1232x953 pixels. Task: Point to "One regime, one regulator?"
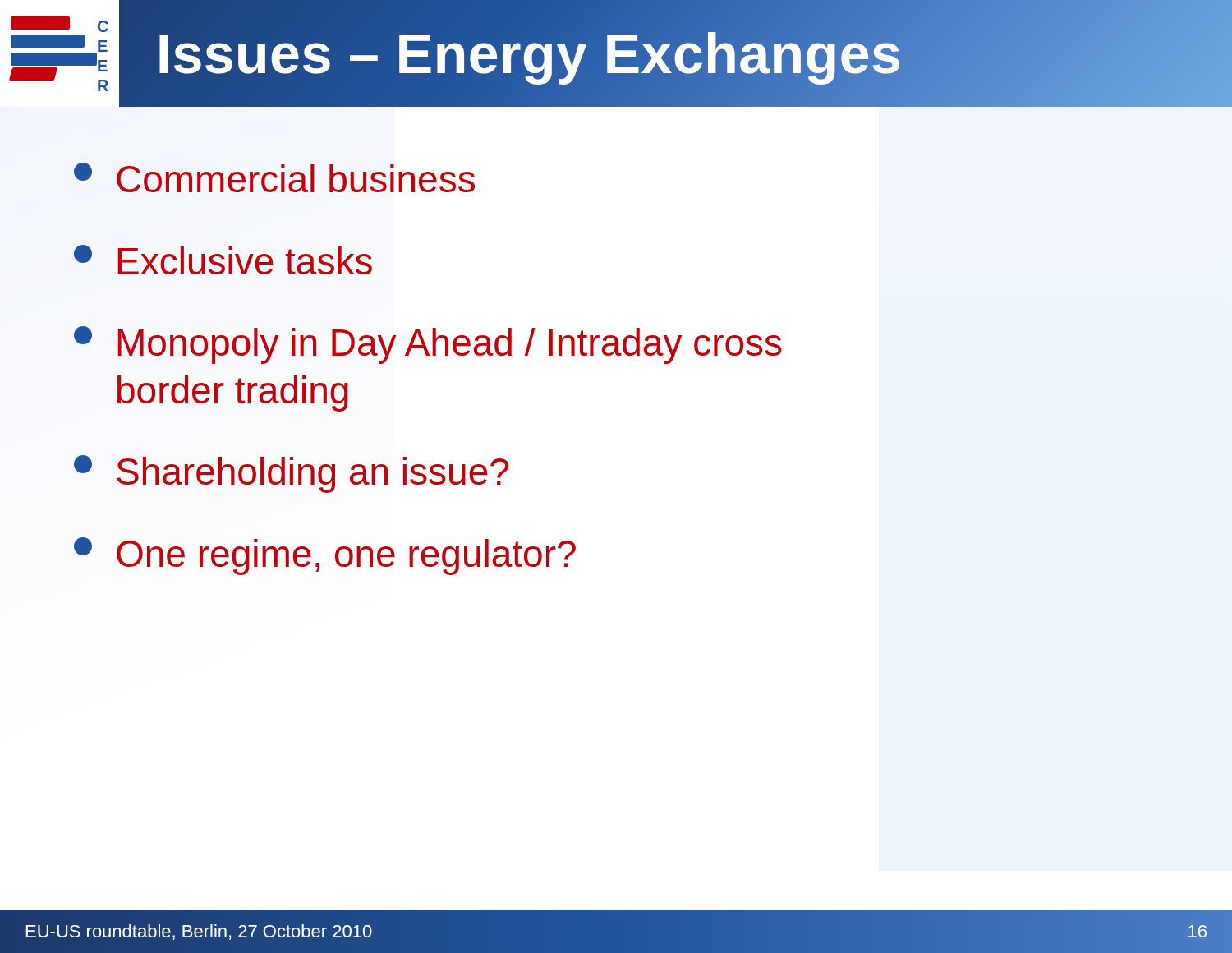[x=325, y=554]
